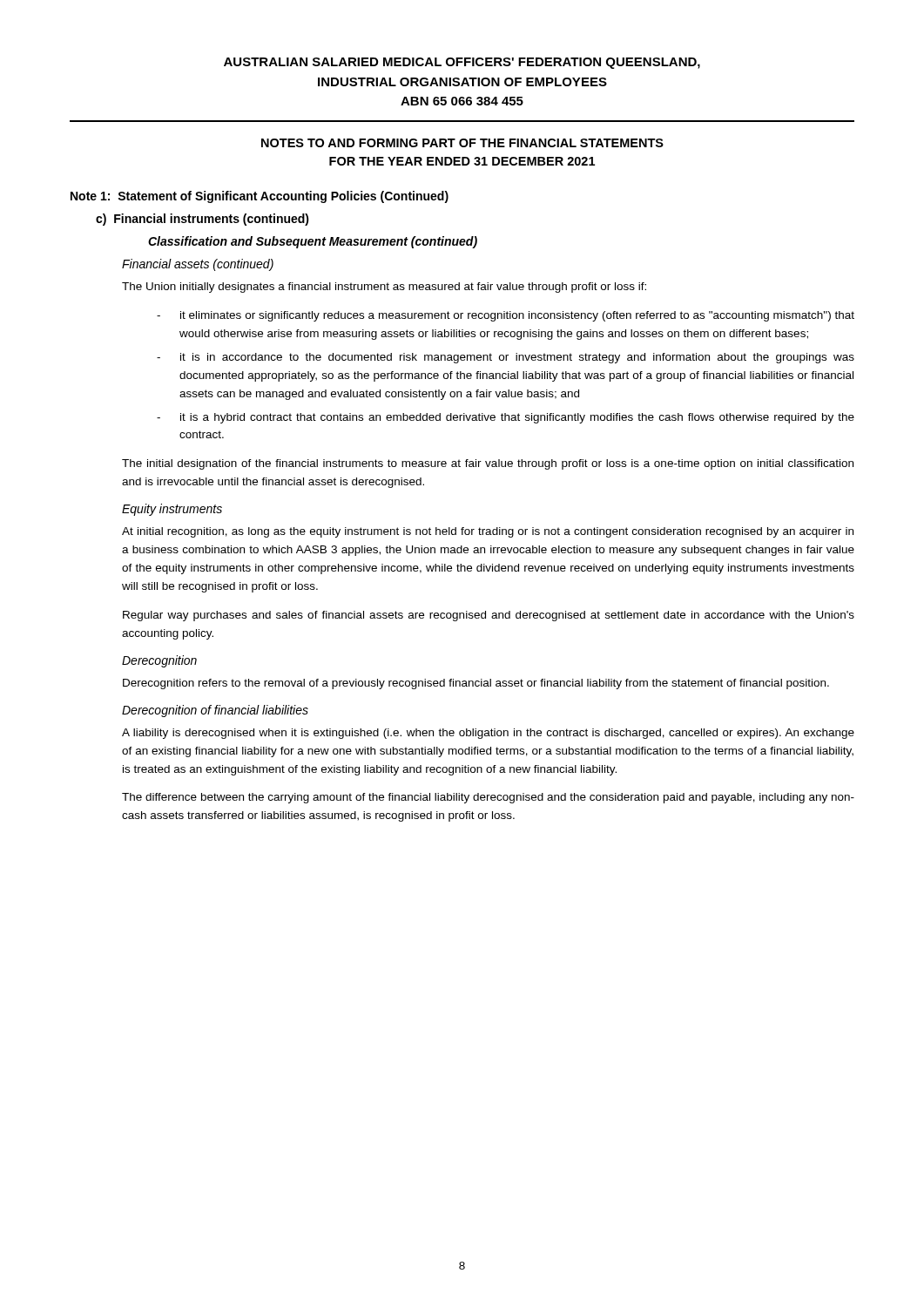Image resolution: width=924 pixels, height=1307 pixels.
Task: Point to the section header beginning "Note 1: Statement"
Action: 259,196
